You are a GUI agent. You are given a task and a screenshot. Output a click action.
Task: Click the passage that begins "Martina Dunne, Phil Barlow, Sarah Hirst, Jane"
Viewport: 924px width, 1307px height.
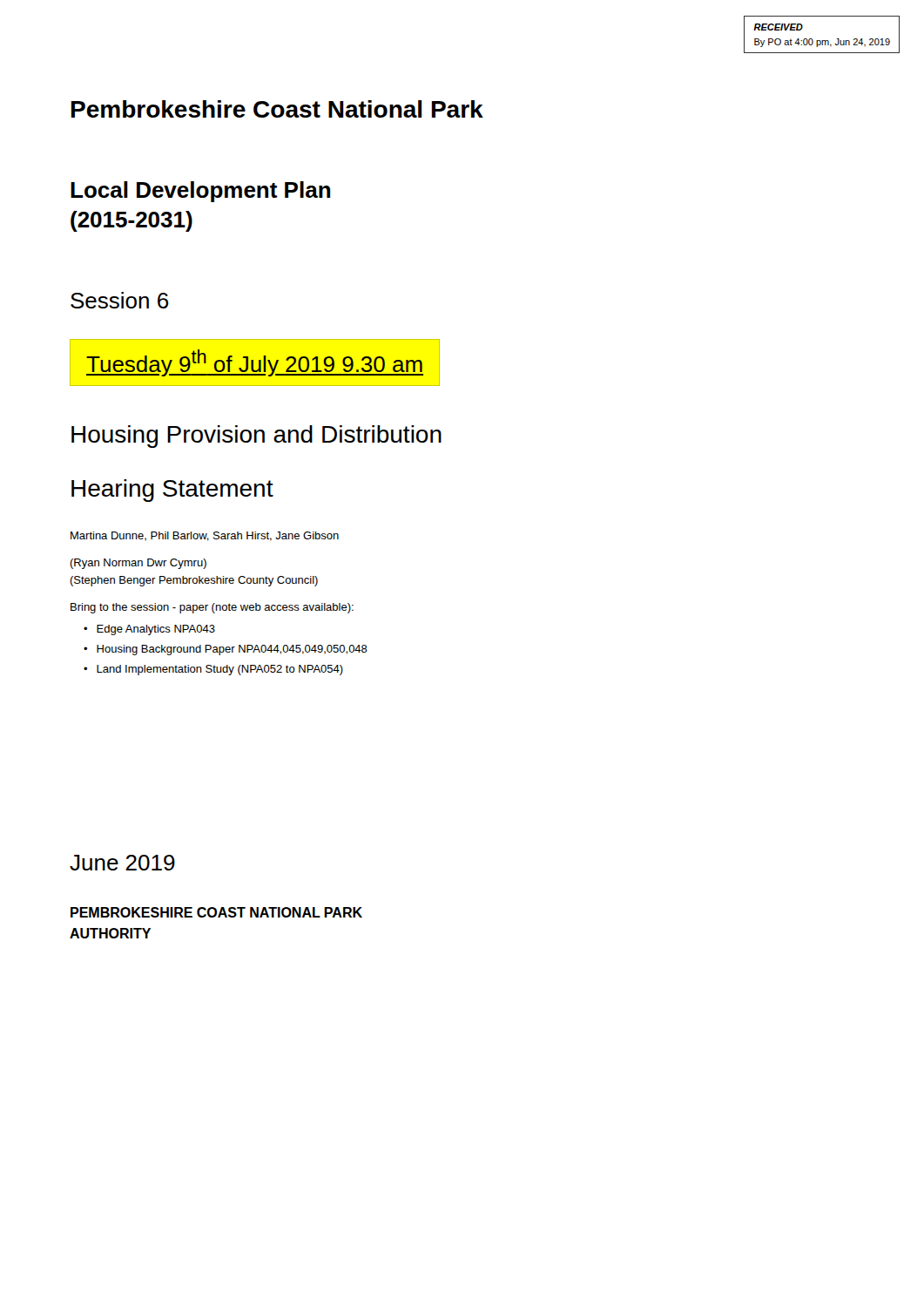[204, 536]
